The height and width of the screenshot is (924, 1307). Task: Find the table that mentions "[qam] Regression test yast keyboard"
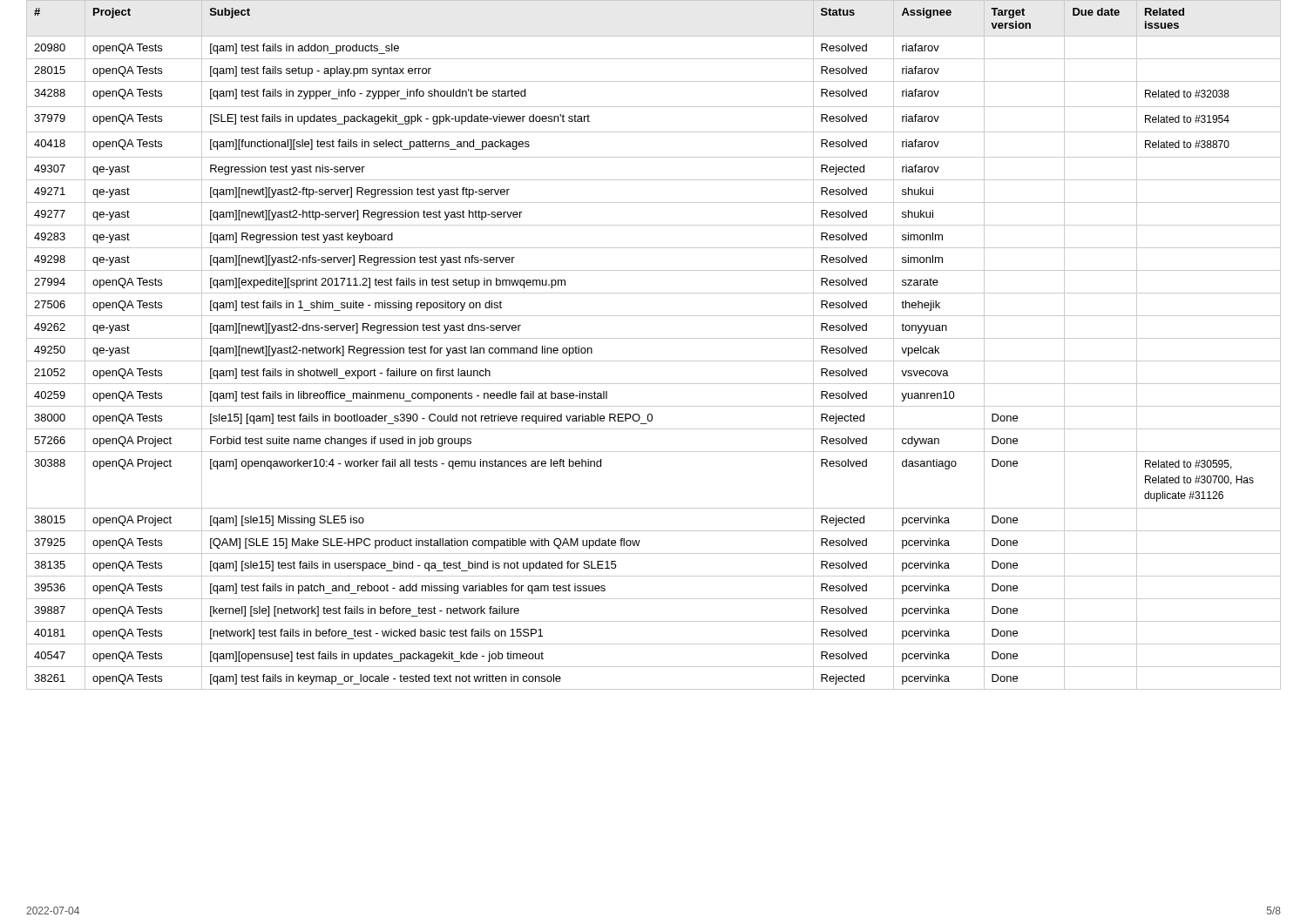coord(654,345)
